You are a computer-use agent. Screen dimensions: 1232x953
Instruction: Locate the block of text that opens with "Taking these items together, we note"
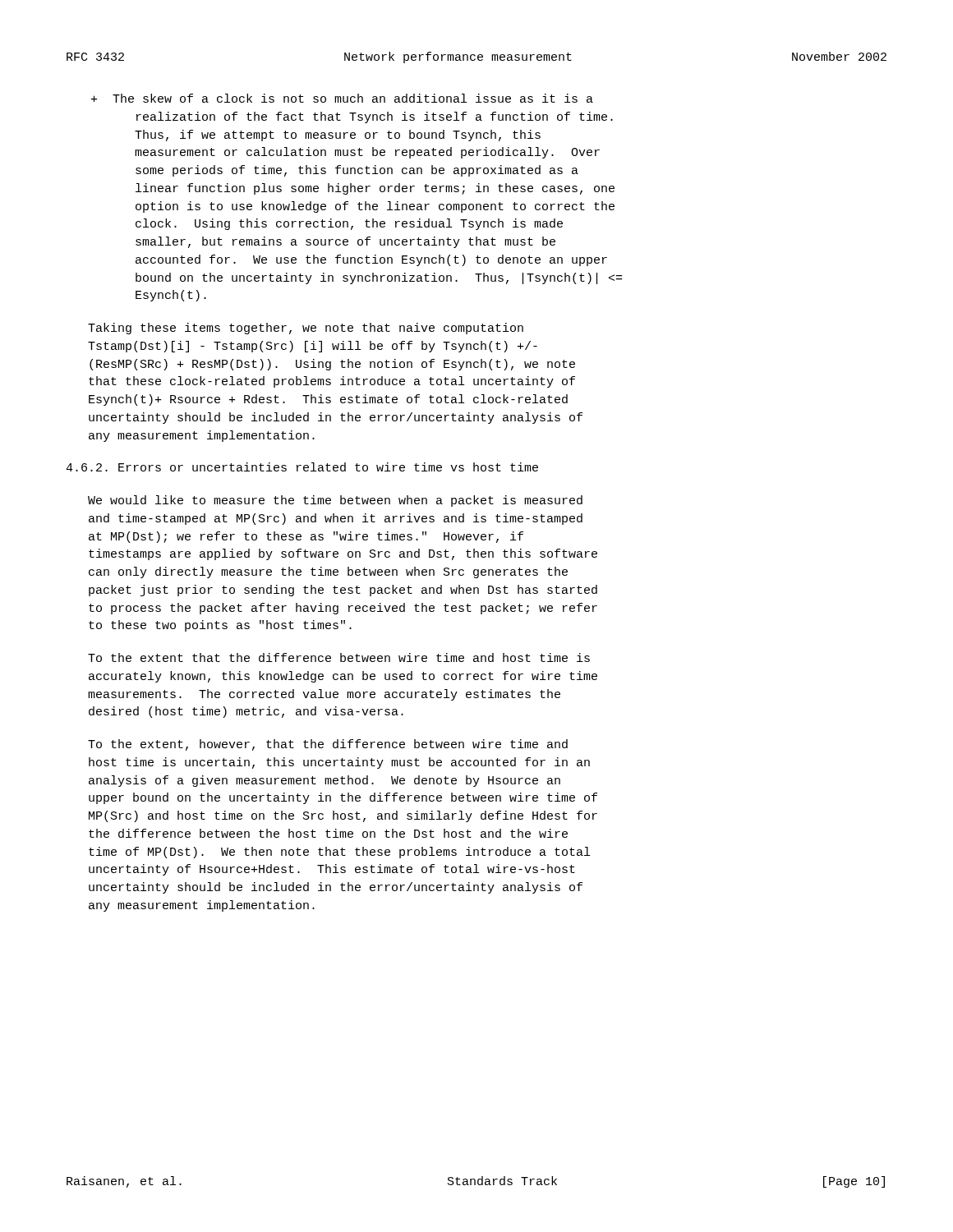[x=325, y=383]
